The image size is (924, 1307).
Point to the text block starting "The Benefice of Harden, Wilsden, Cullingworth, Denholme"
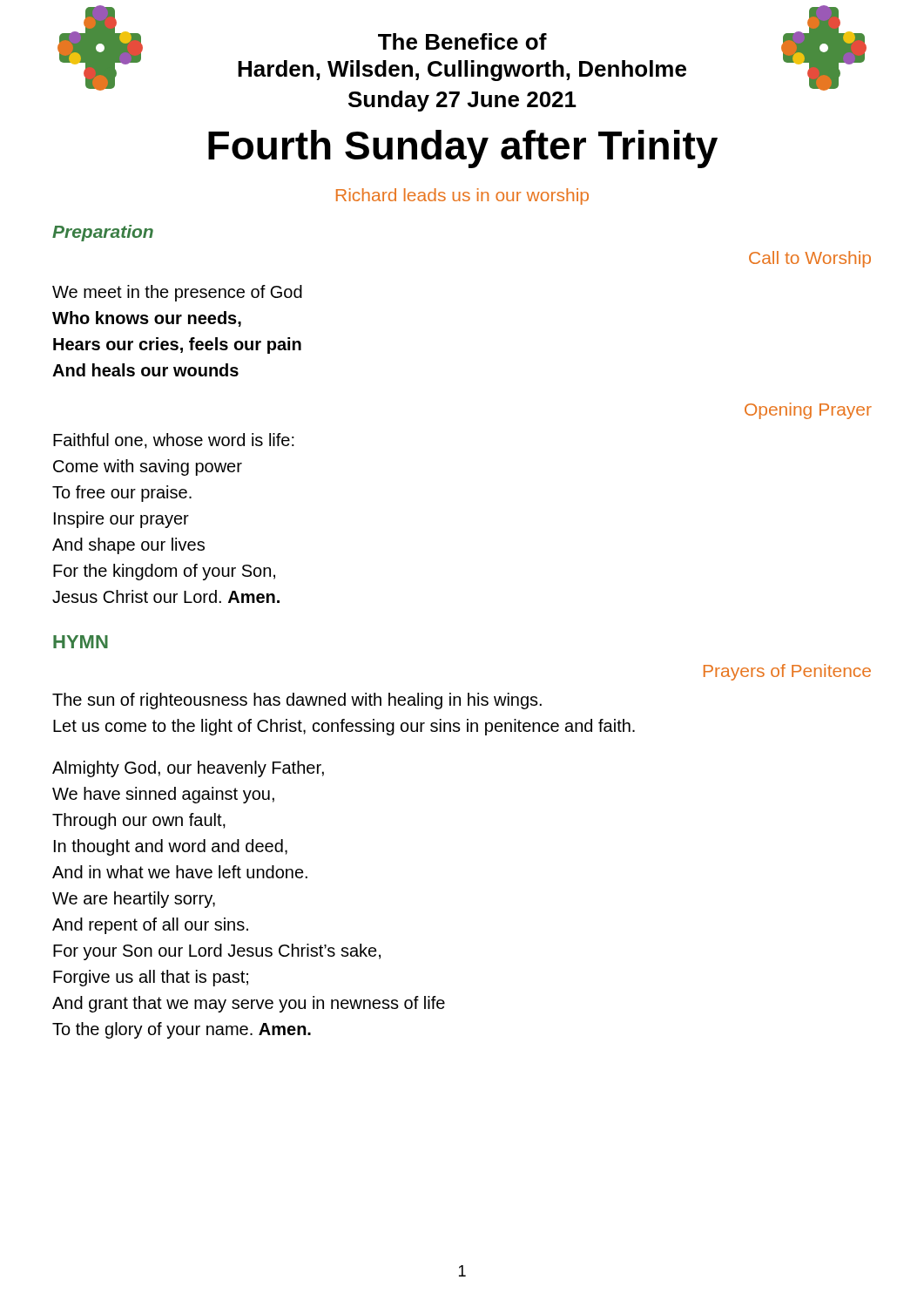click(x=462, y=84)
